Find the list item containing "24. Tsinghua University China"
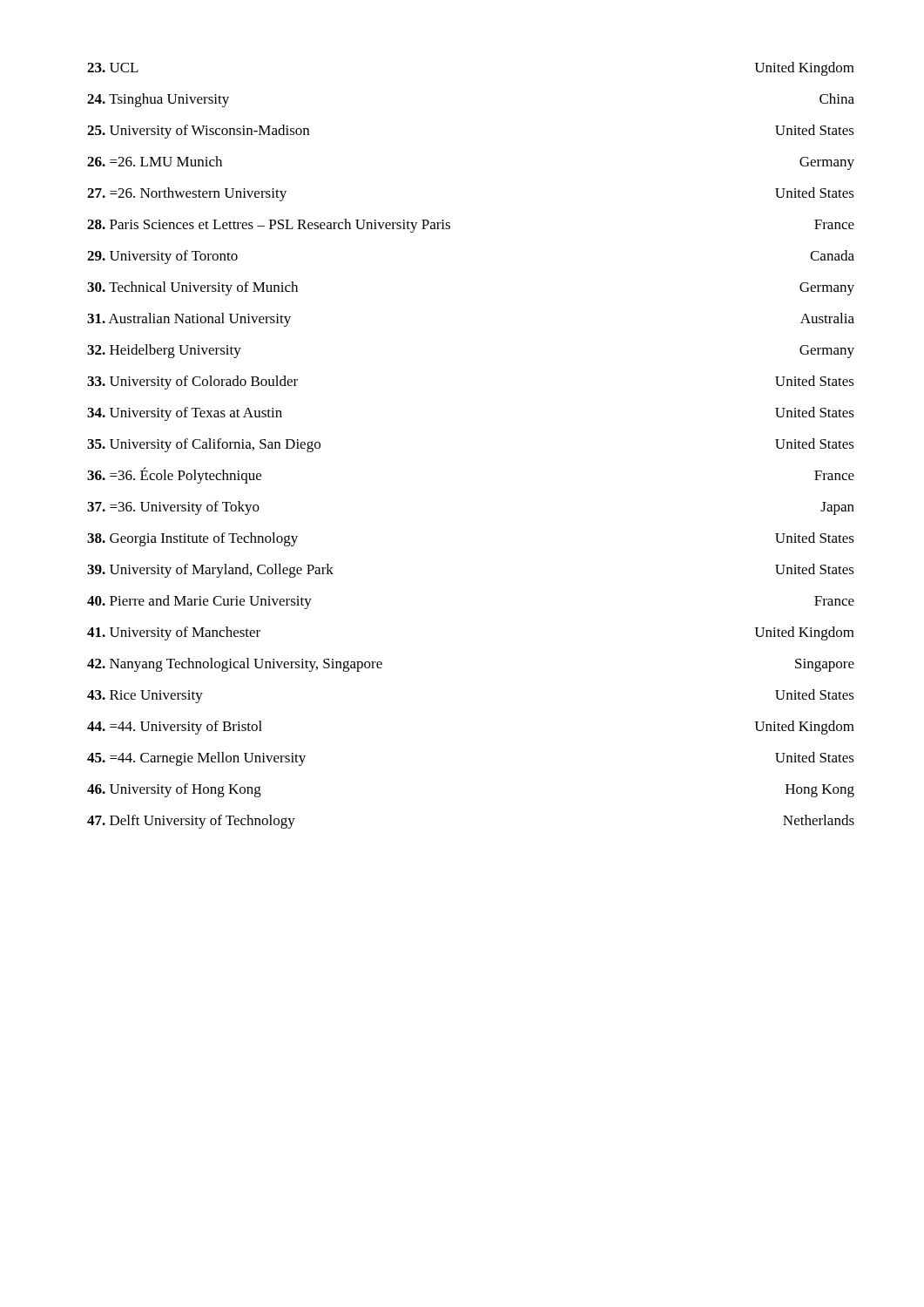This screenshot has width=924, height=1307. 148,100
